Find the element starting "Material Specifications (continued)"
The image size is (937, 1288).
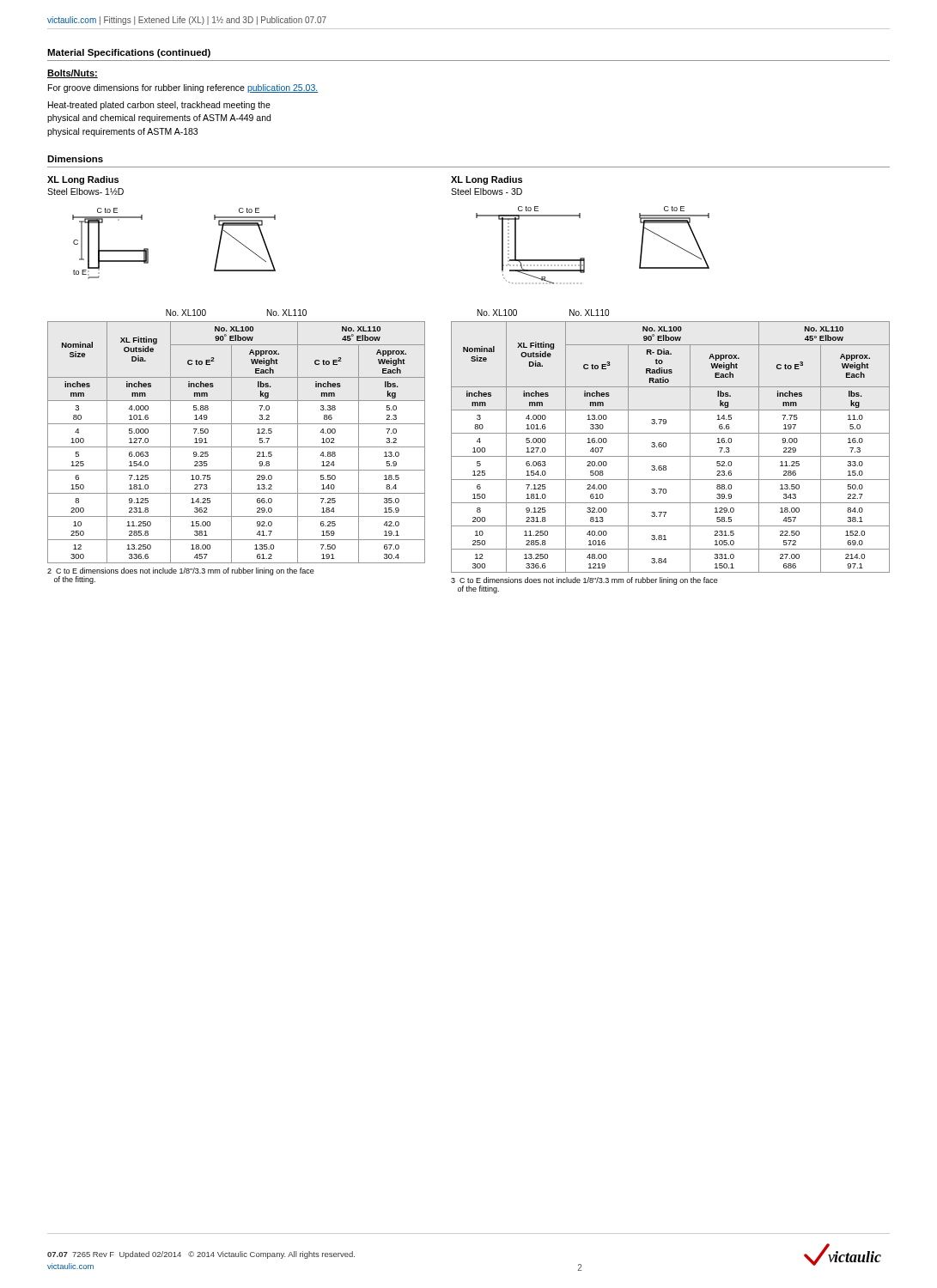pos(129,52)
